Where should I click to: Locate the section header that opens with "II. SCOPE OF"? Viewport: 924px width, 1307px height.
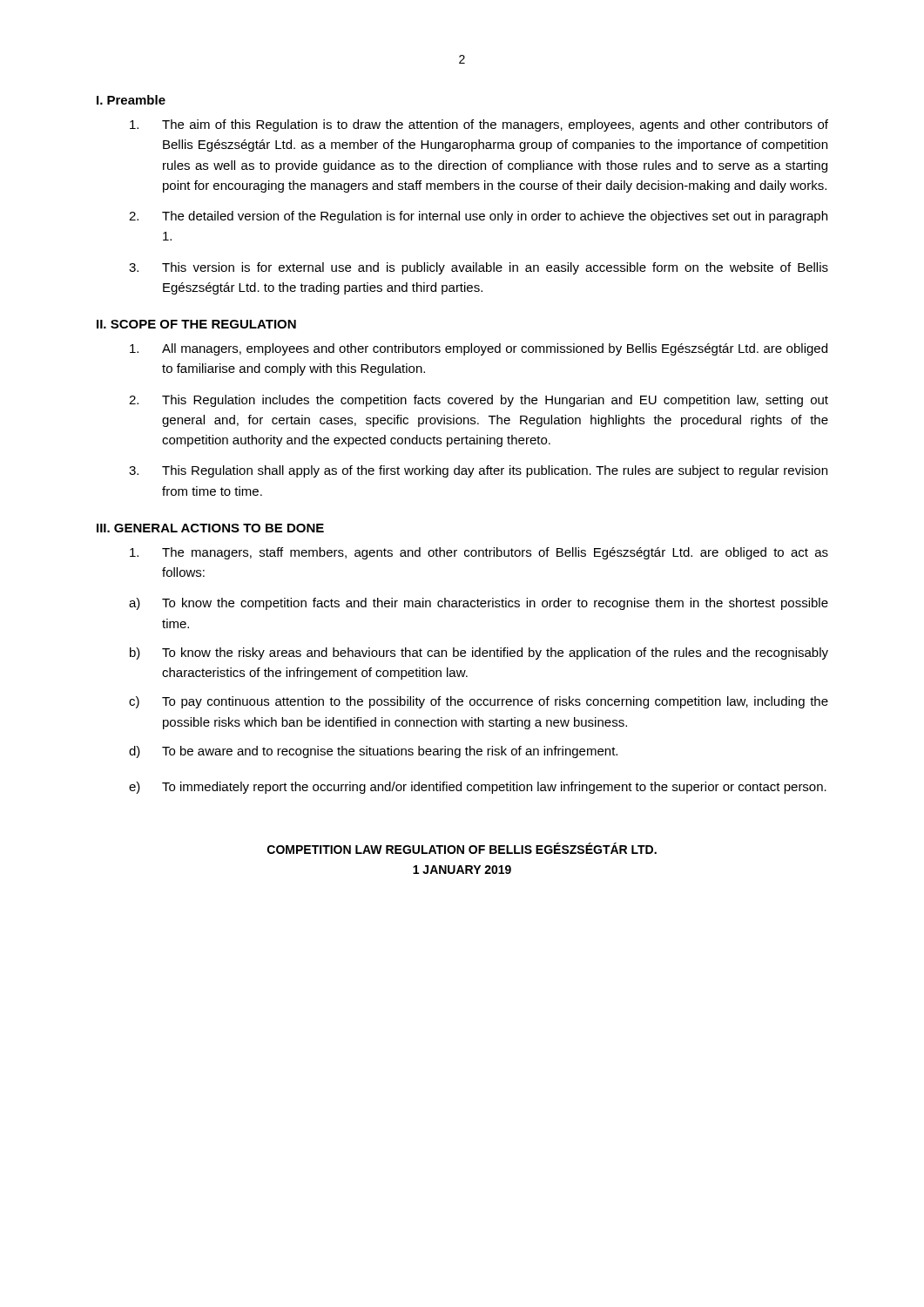(x=196, y=324)
